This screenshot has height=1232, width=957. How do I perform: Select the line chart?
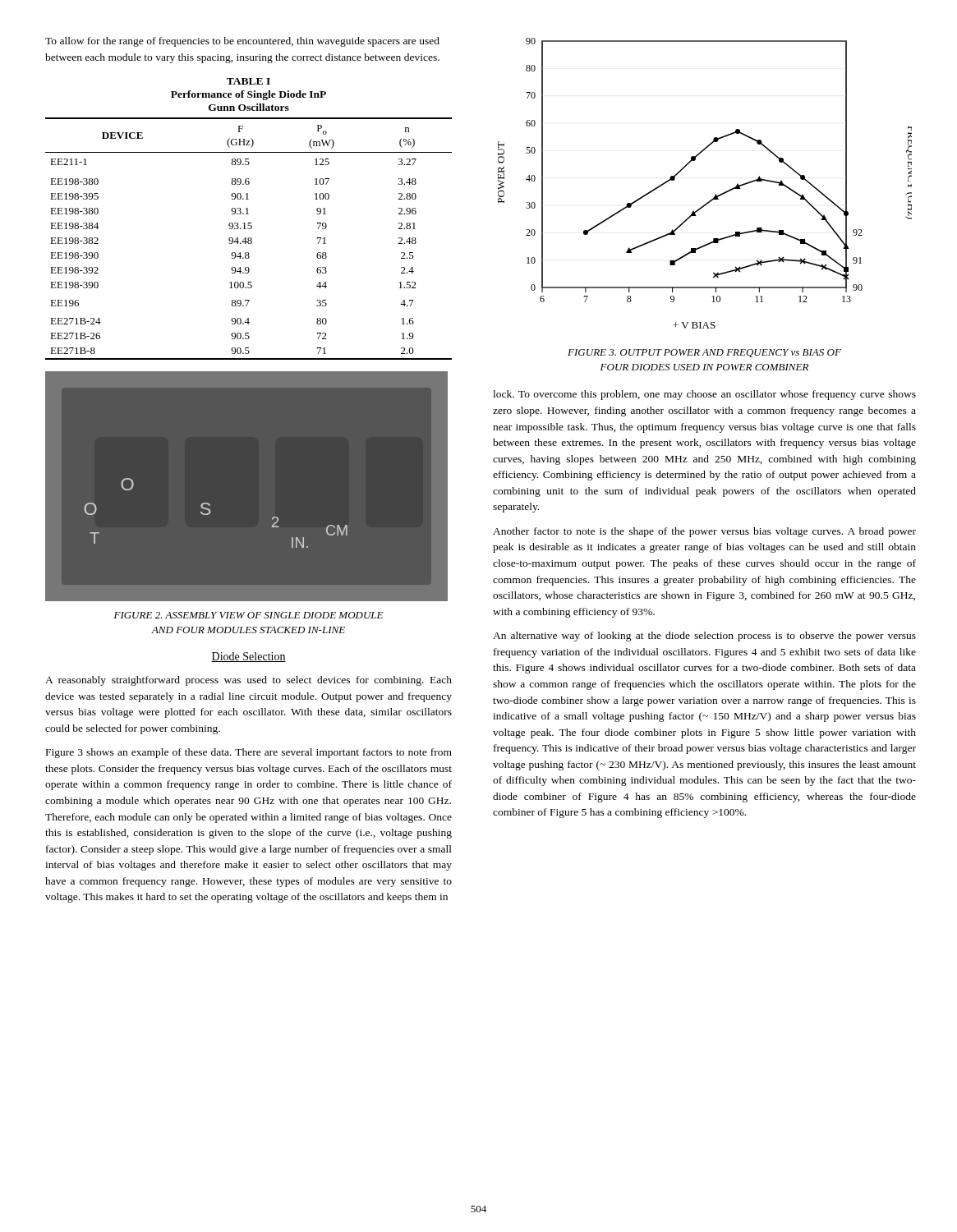[704, 186]
